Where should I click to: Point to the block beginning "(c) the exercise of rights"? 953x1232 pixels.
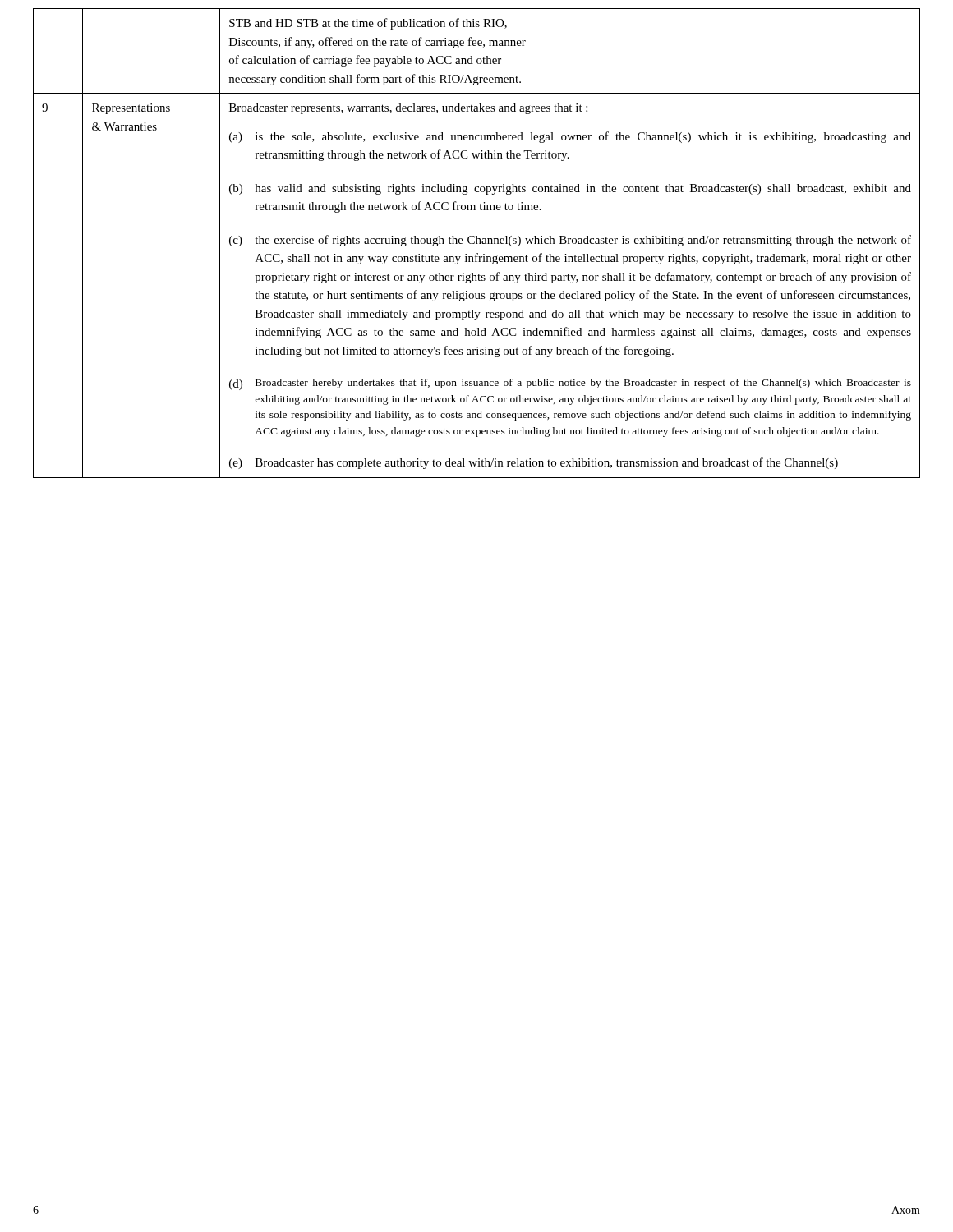[x=570, y=295]
